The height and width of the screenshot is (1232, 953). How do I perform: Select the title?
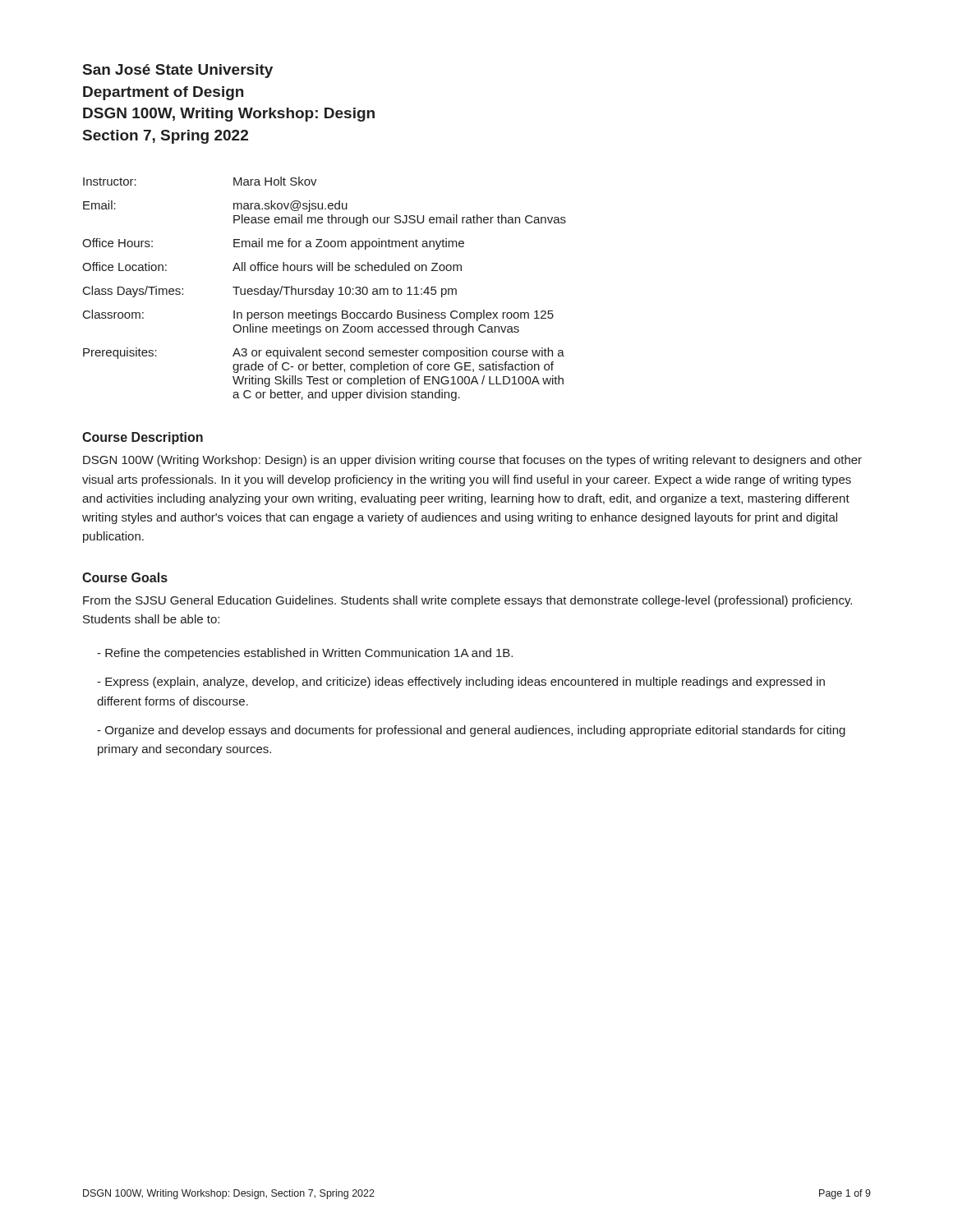point(476,103)
